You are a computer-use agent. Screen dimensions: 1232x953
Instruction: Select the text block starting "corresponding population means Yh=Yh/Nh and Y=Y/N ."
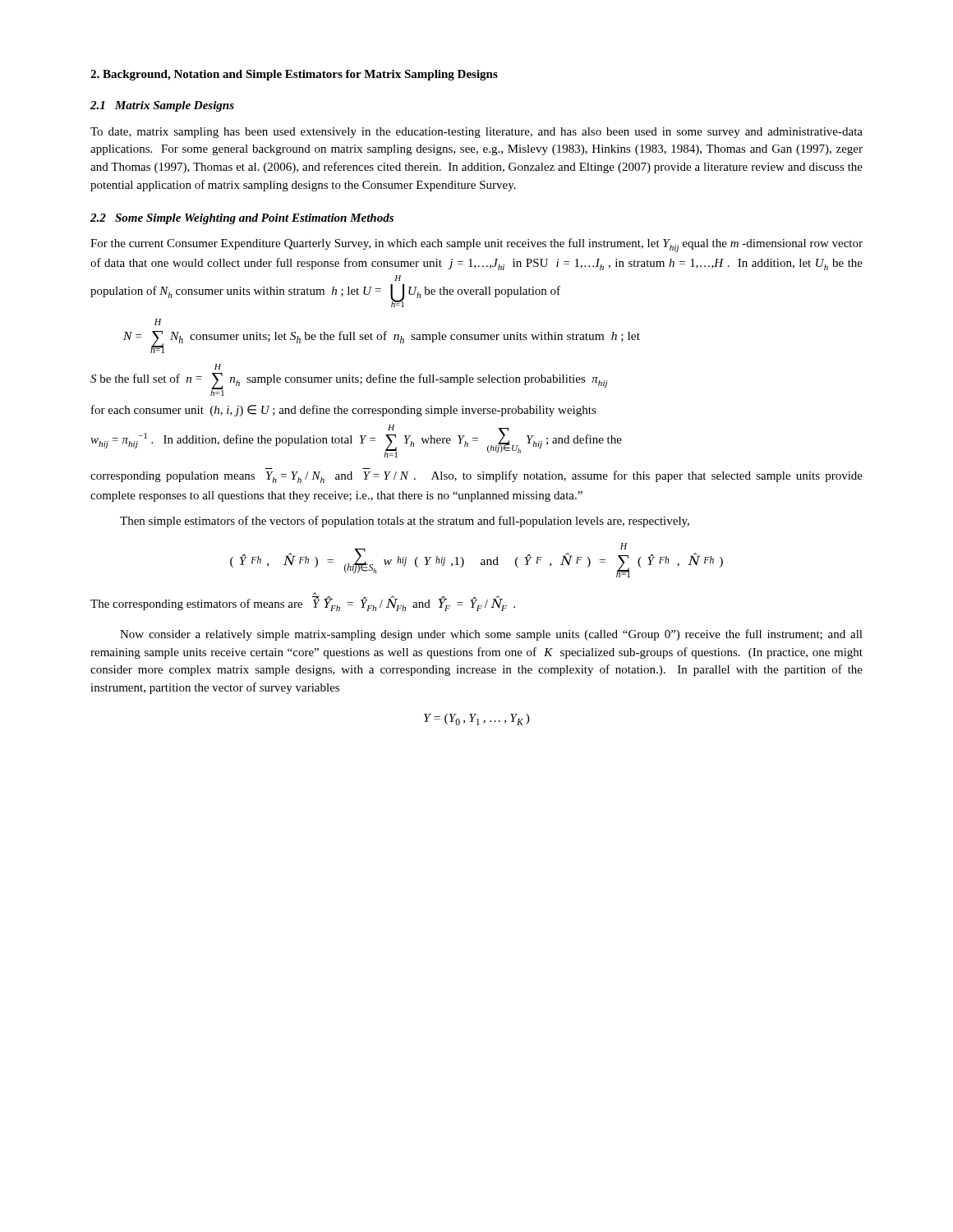476,485
